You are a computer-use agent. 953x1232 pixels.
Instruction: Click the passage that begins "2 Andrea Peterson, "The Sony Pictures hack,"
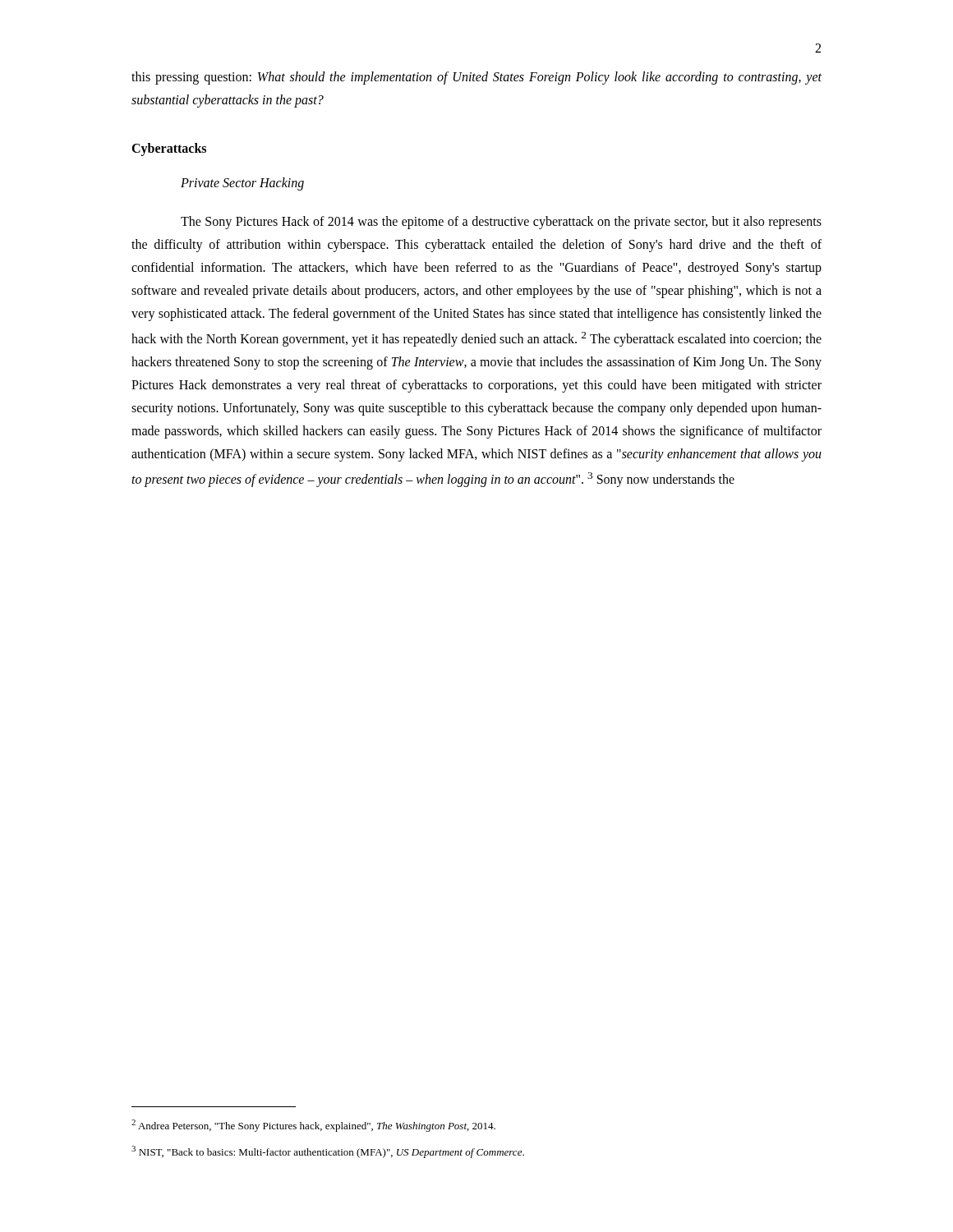click(x=314, y=1124)
